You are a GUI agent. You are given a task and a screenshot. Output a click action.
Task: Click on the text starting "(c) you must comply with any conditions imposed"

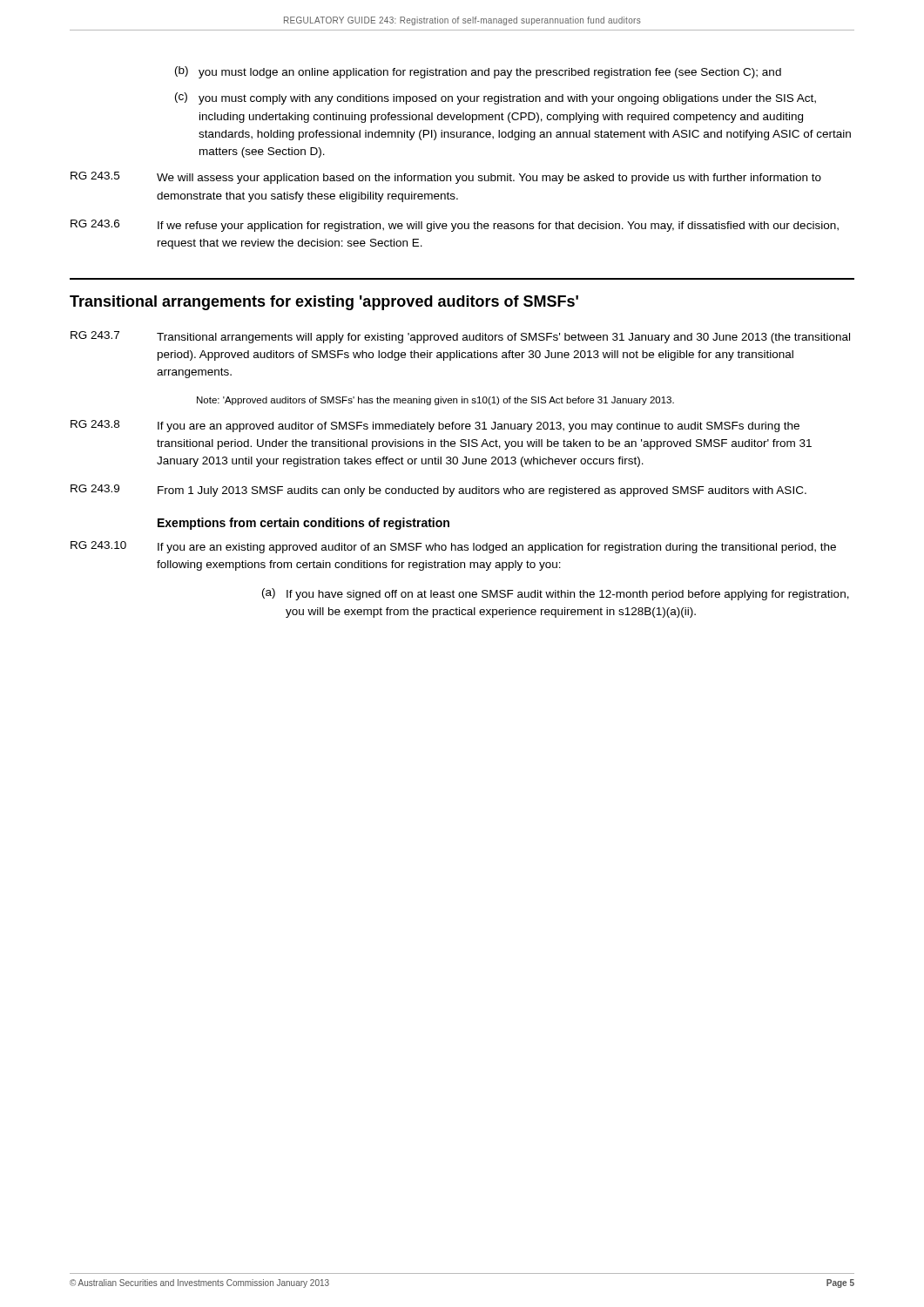point(514,125)
